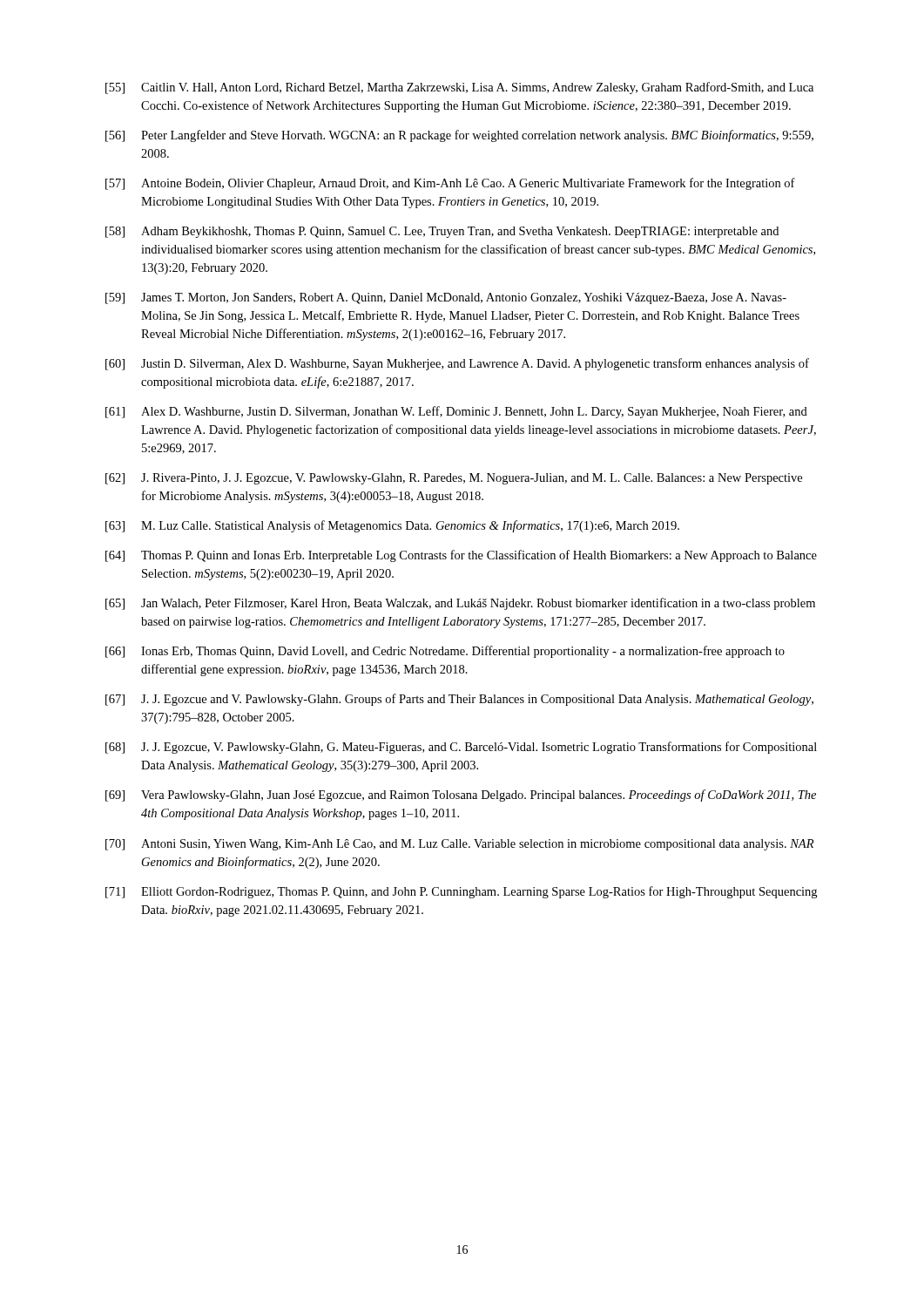Select the list item with the text "[70] Antoni Susin, Yiwen Wang,"

pyautogui.click(x=462, y=853)
